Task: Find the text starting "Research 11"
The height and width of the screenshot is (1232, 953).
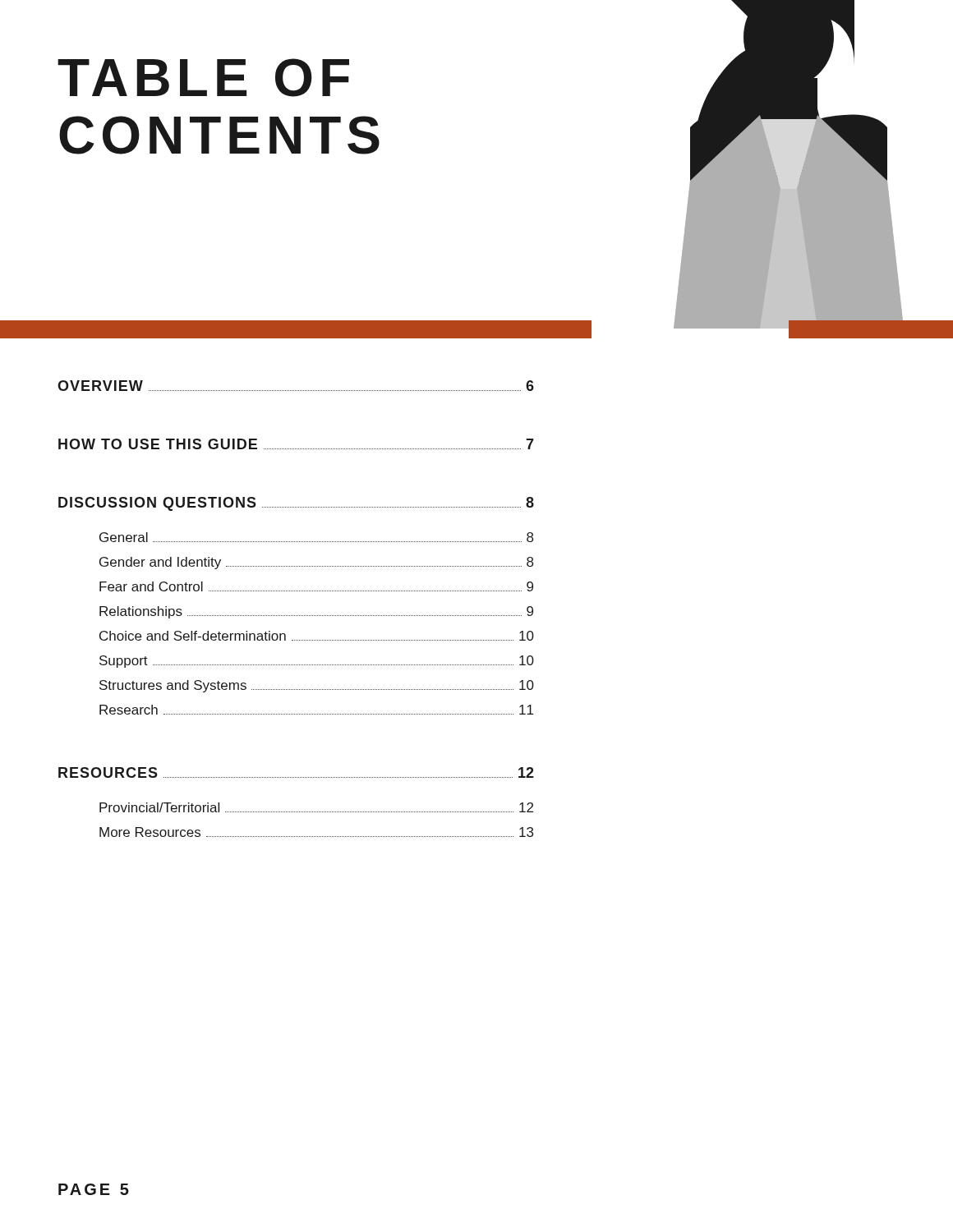Action: pyautogui.click(x=316, y=710)
